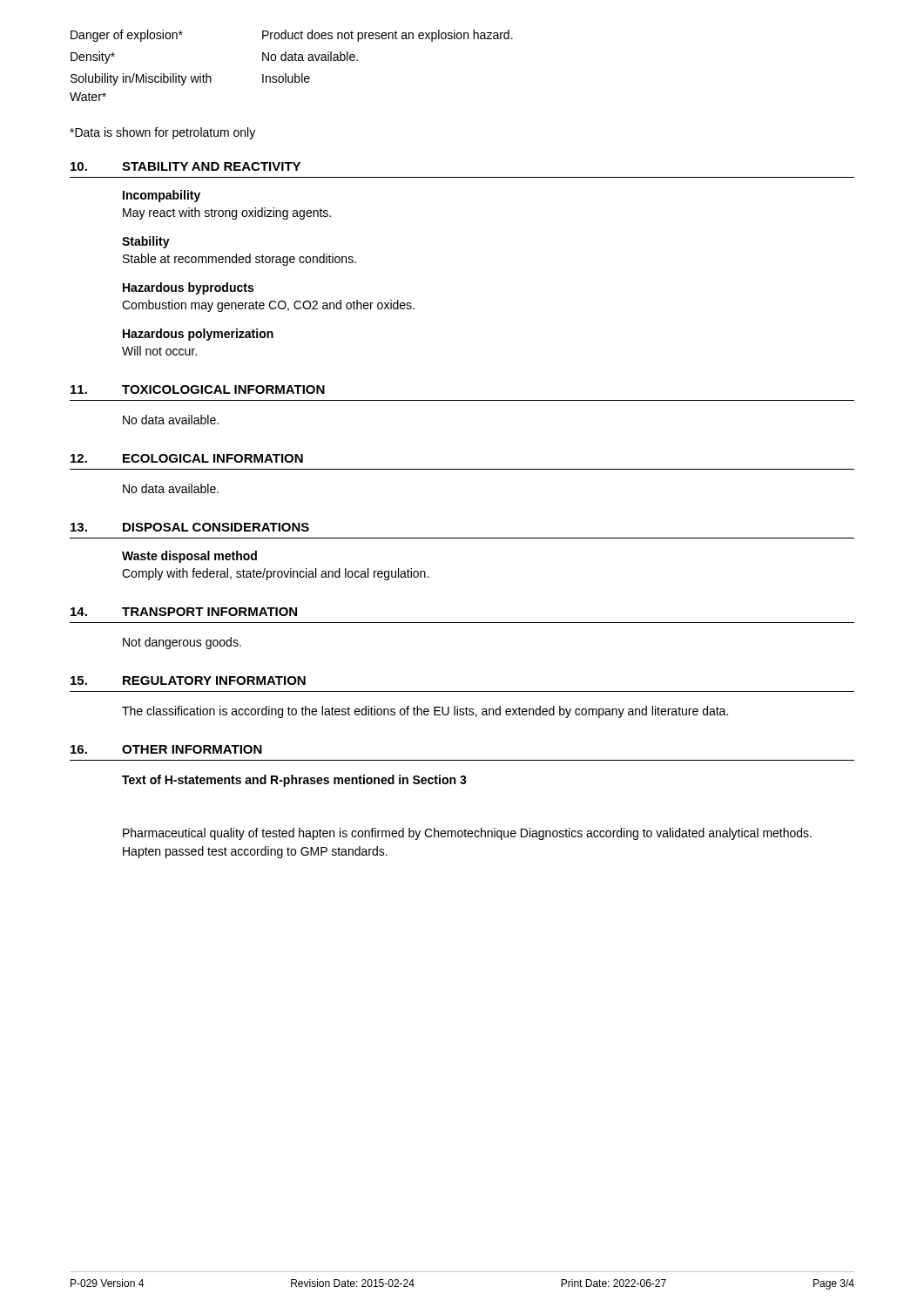This screenshot has width=924, height=1307.
Task: Find the block on this page that starts "Data is shown for"
Action: (163, 132)
